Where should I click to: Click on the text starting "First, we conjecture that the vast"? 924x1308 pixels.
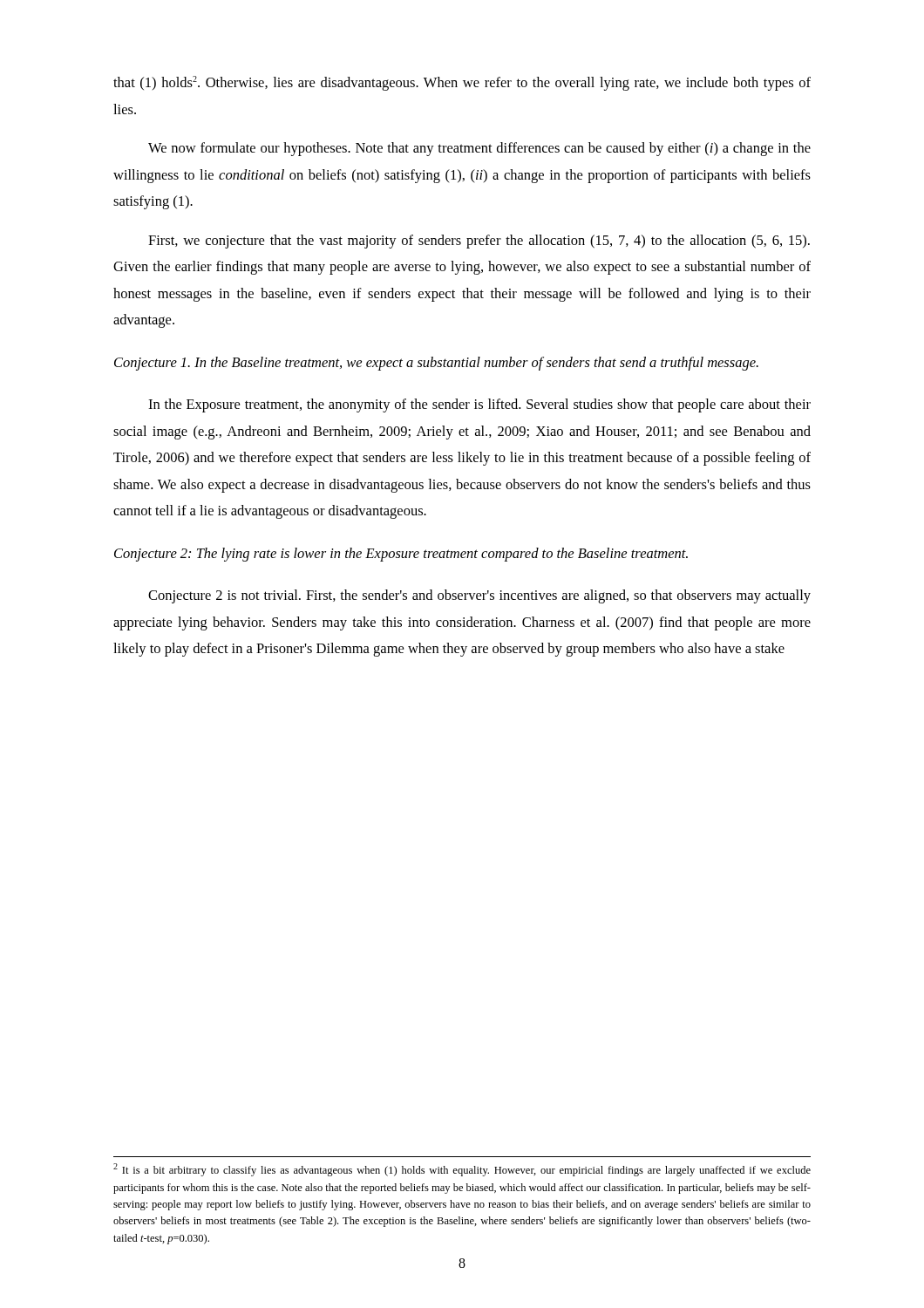coord(462,280)
